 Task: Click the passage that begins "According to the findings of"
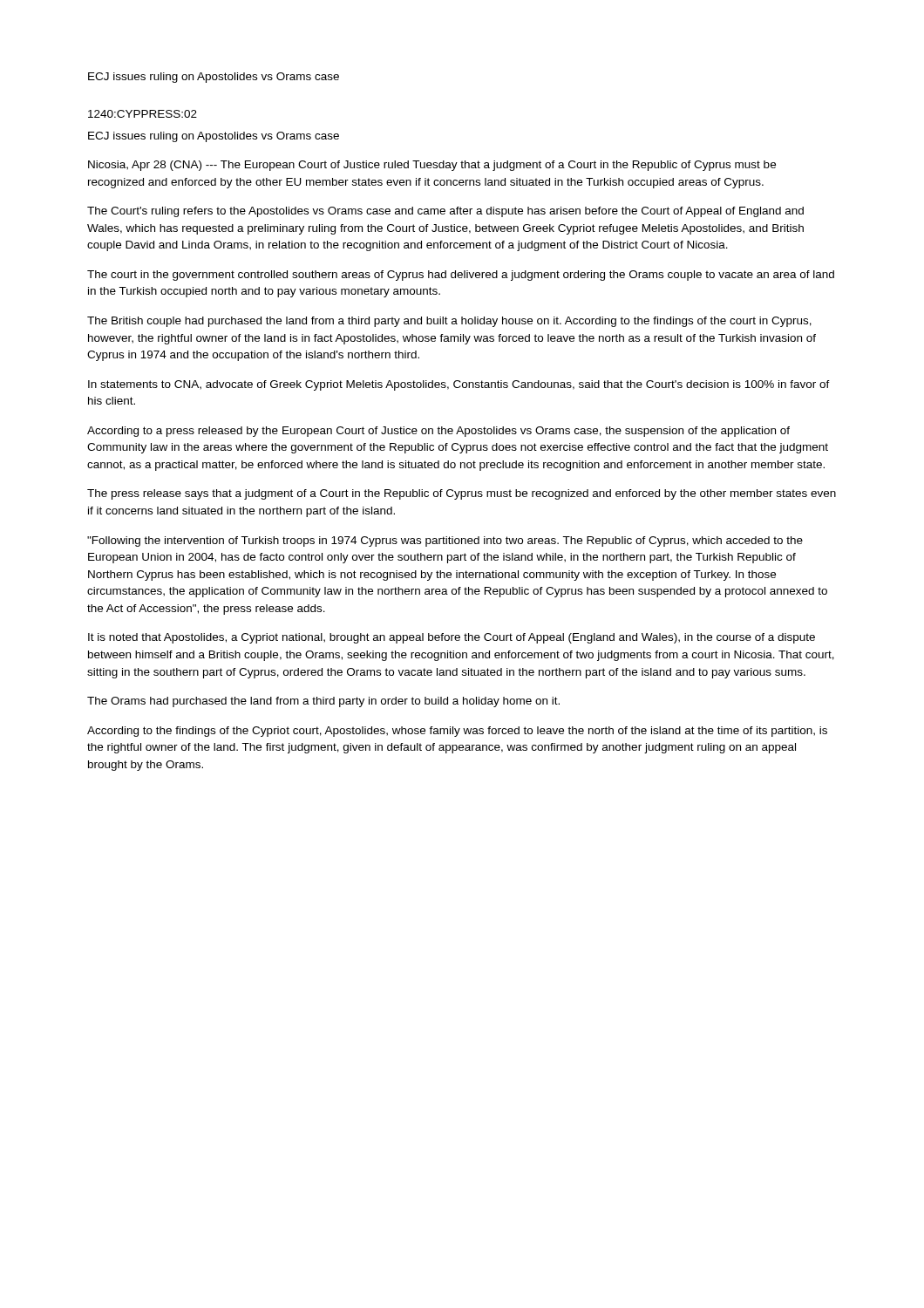457,747
